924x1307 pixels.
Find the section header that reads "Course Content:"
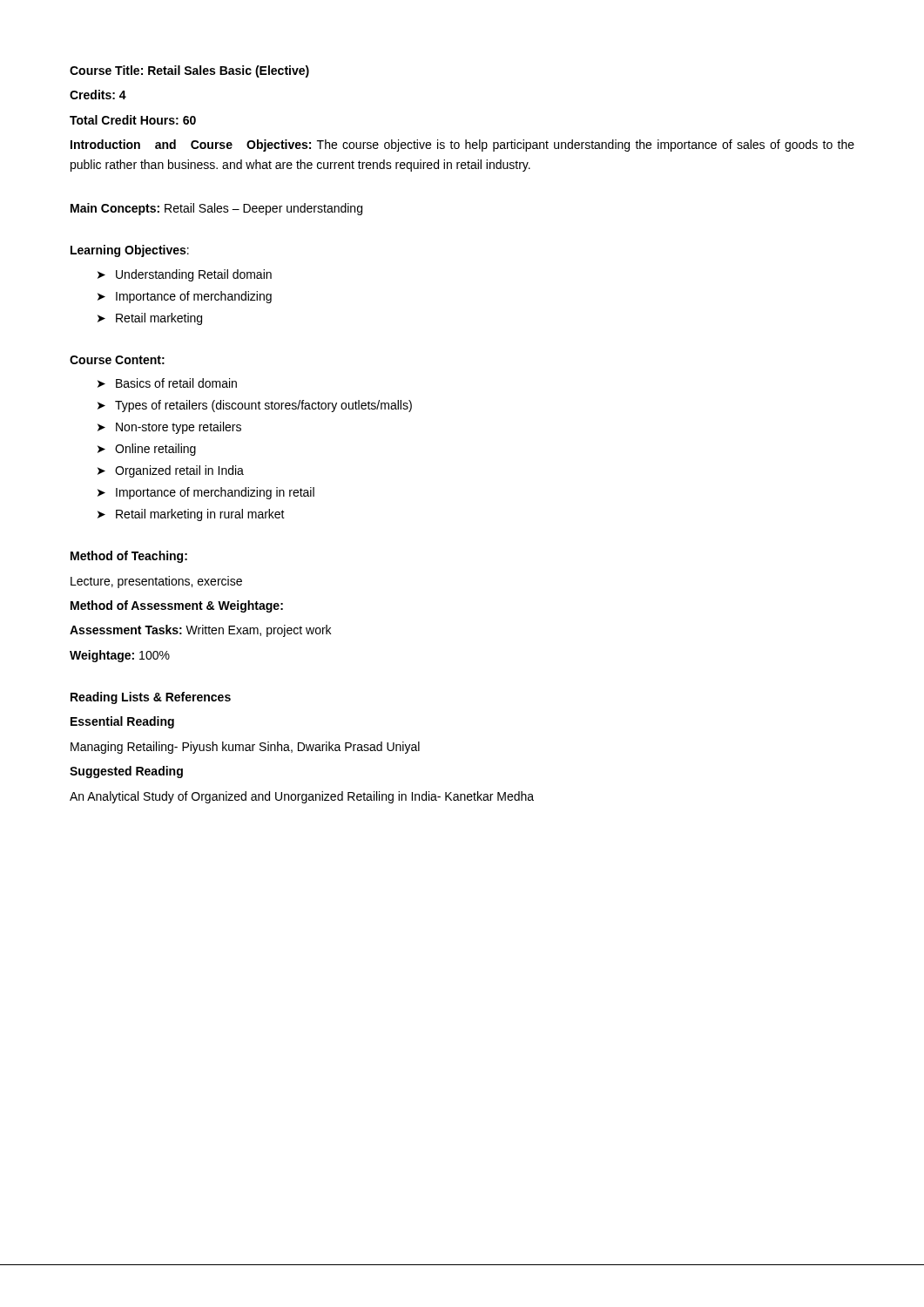(x=117, y=360)
